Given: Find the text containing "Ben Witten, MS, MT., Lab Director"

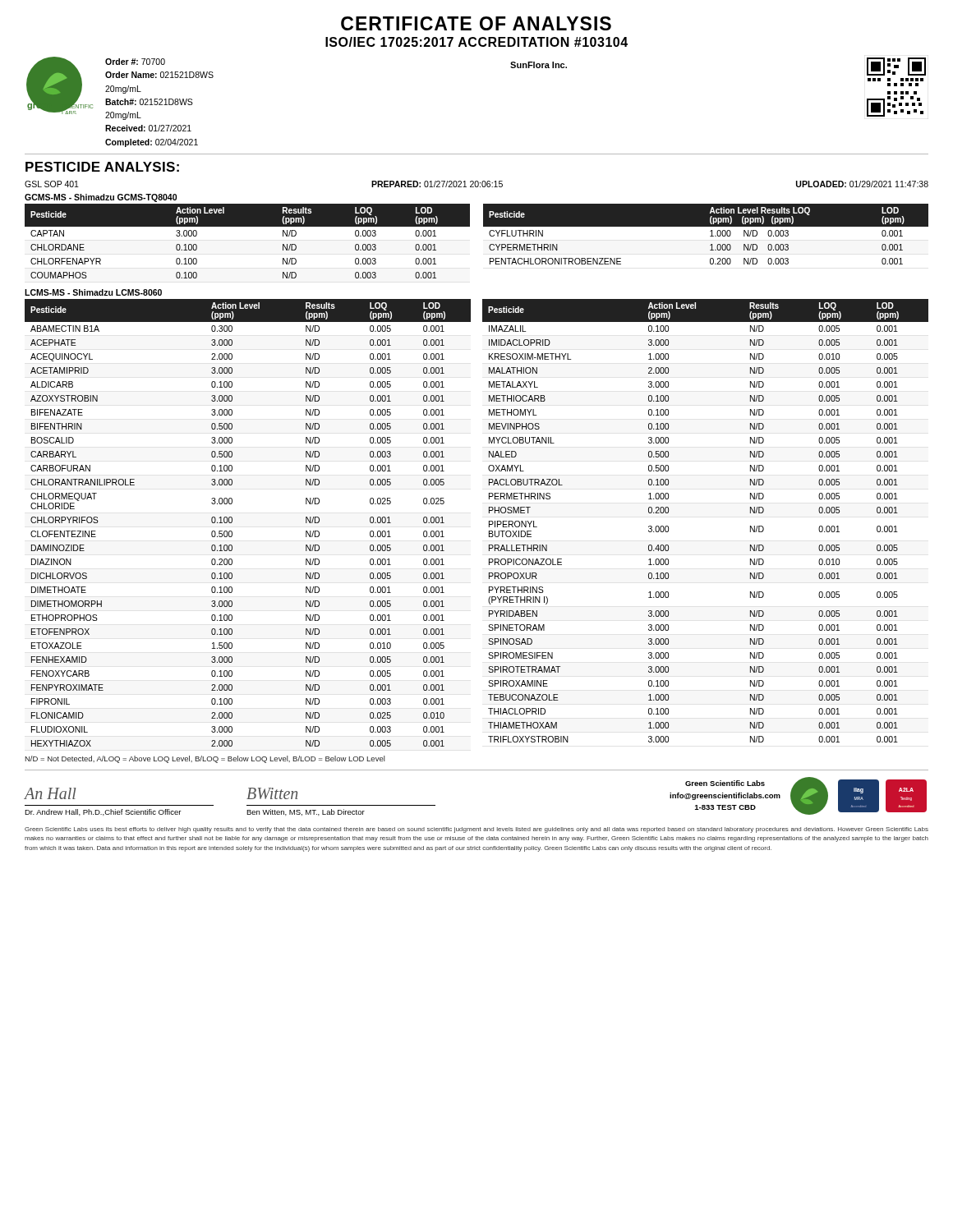Looking at the screenshot, I should [x=305, y=812].
